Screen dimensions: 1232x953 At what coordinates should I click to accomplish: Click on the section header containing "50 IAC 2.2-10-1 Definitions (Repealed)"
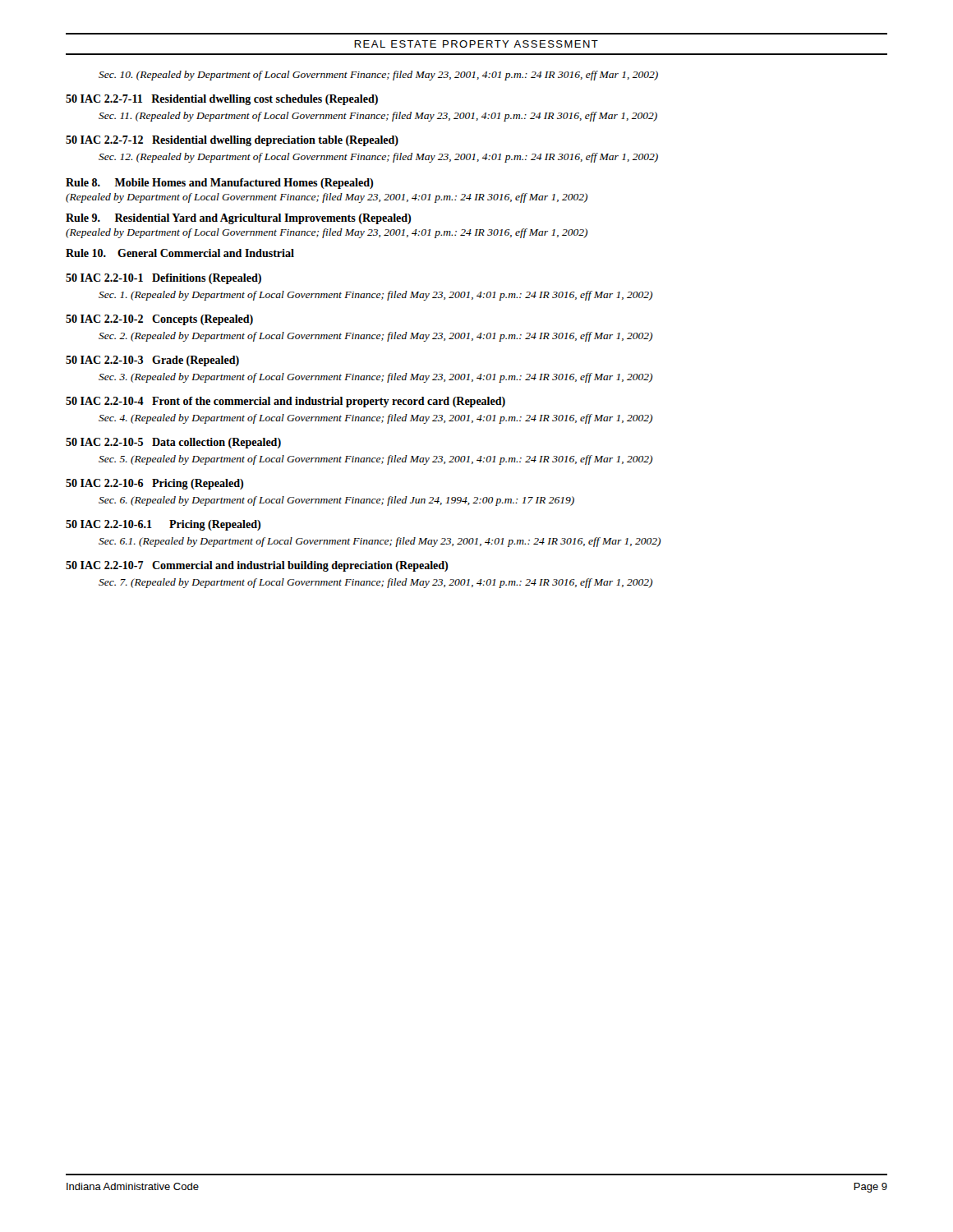click(164, 278)
